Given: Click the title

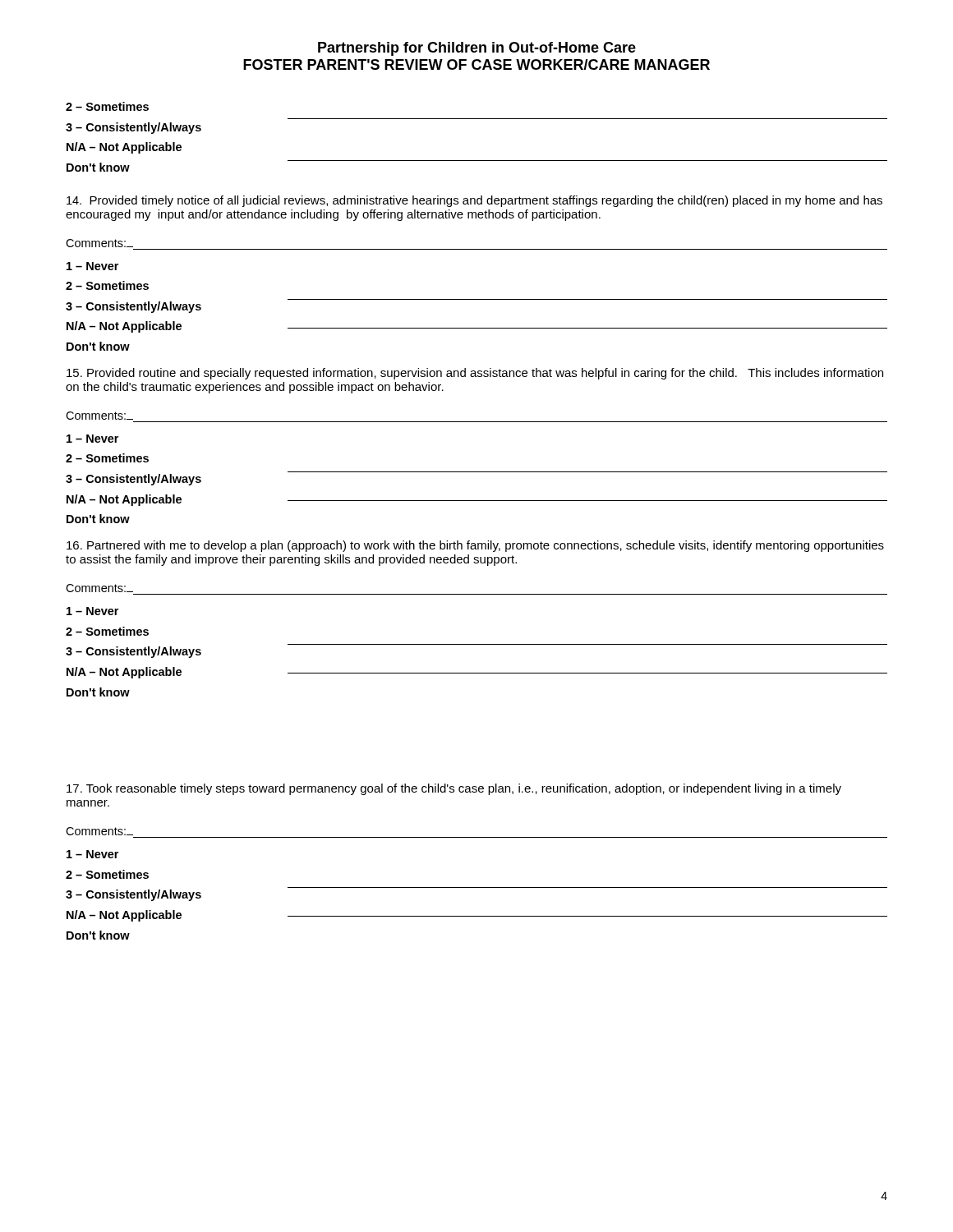Looking at the screenshot, I should click(476, 57).
